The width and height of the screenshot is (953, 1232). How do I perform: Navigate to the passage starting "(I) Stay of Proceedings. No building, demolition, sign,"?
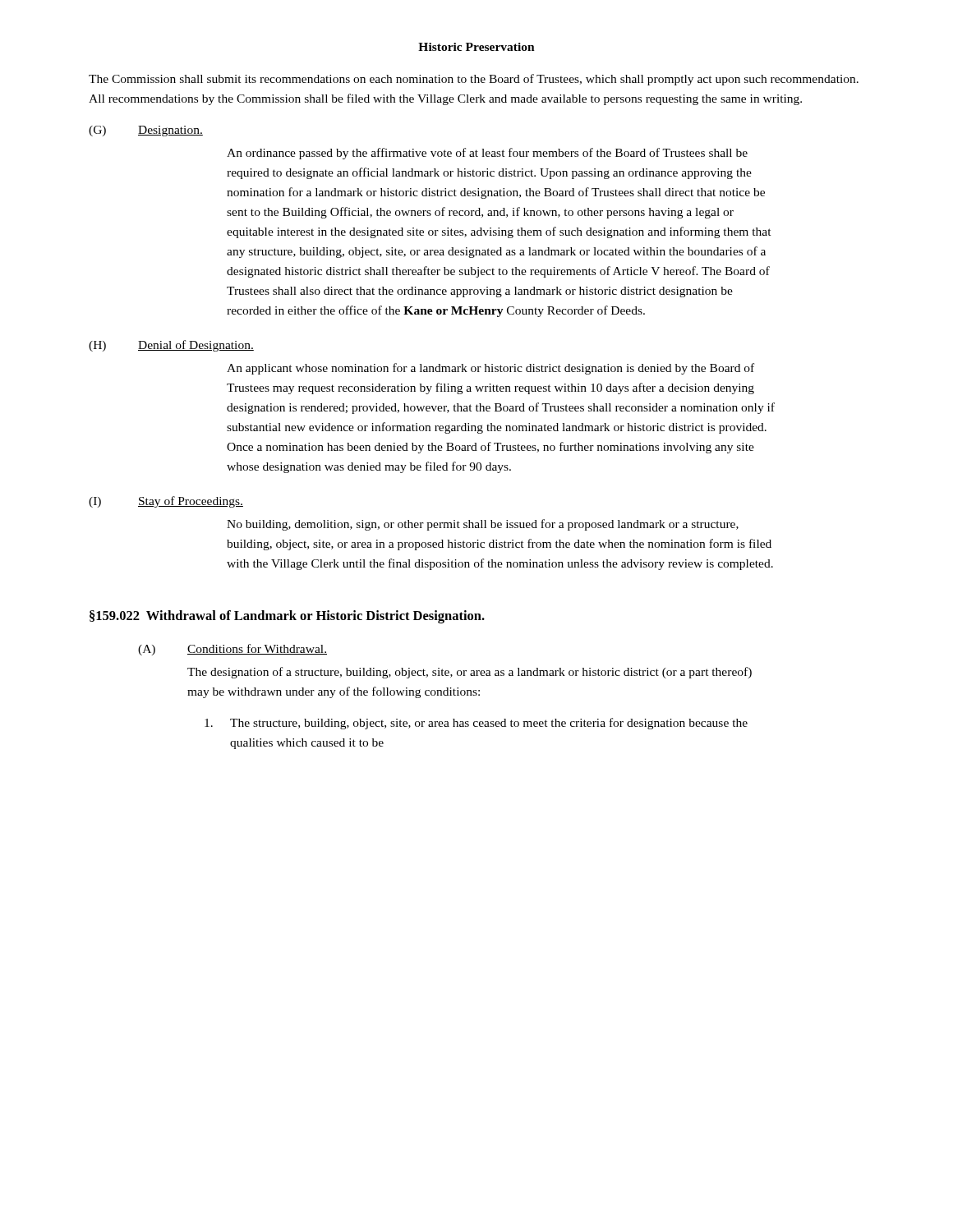[476, 533]
